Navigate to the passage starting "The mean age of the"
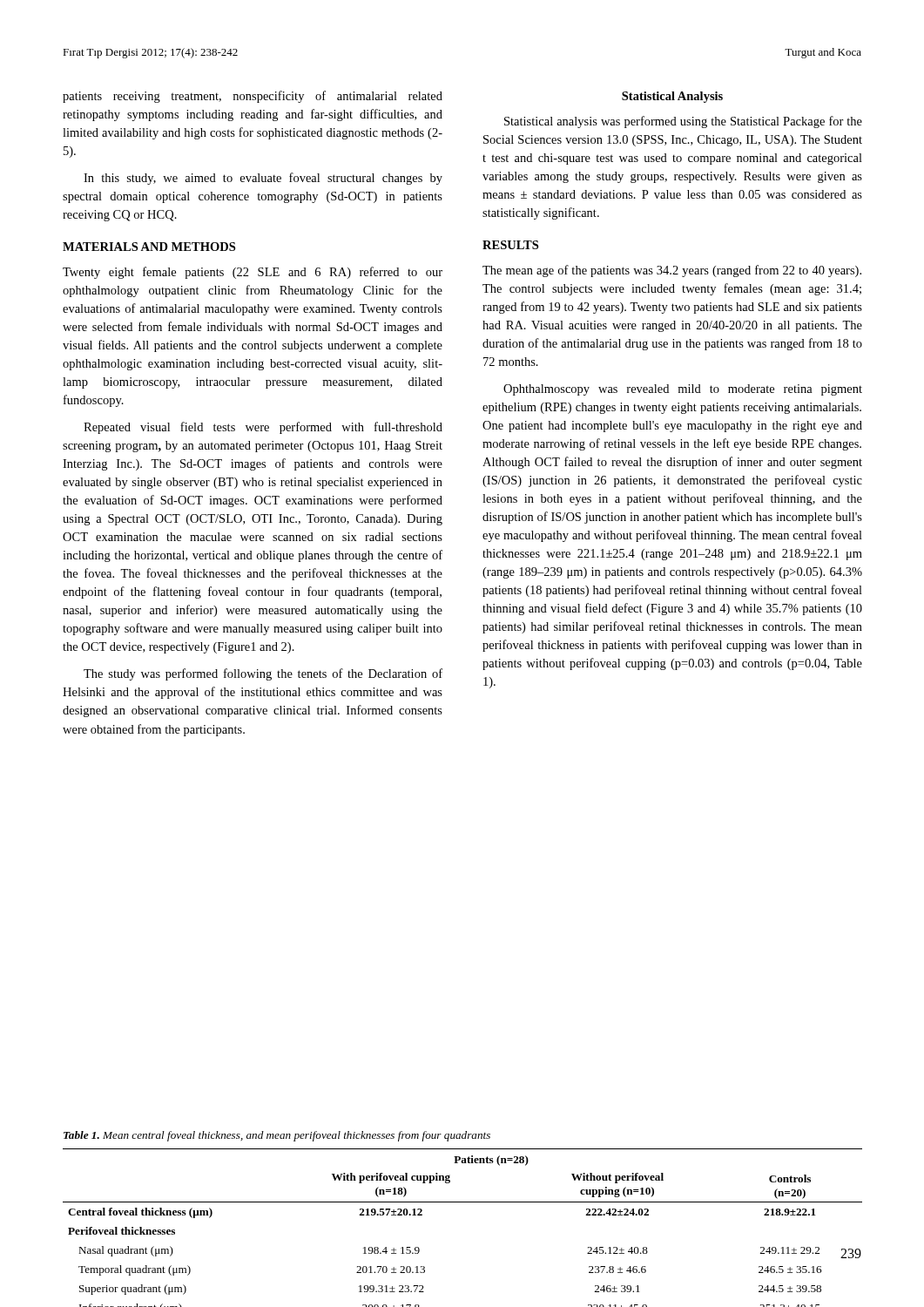 (x=672, y=316)
